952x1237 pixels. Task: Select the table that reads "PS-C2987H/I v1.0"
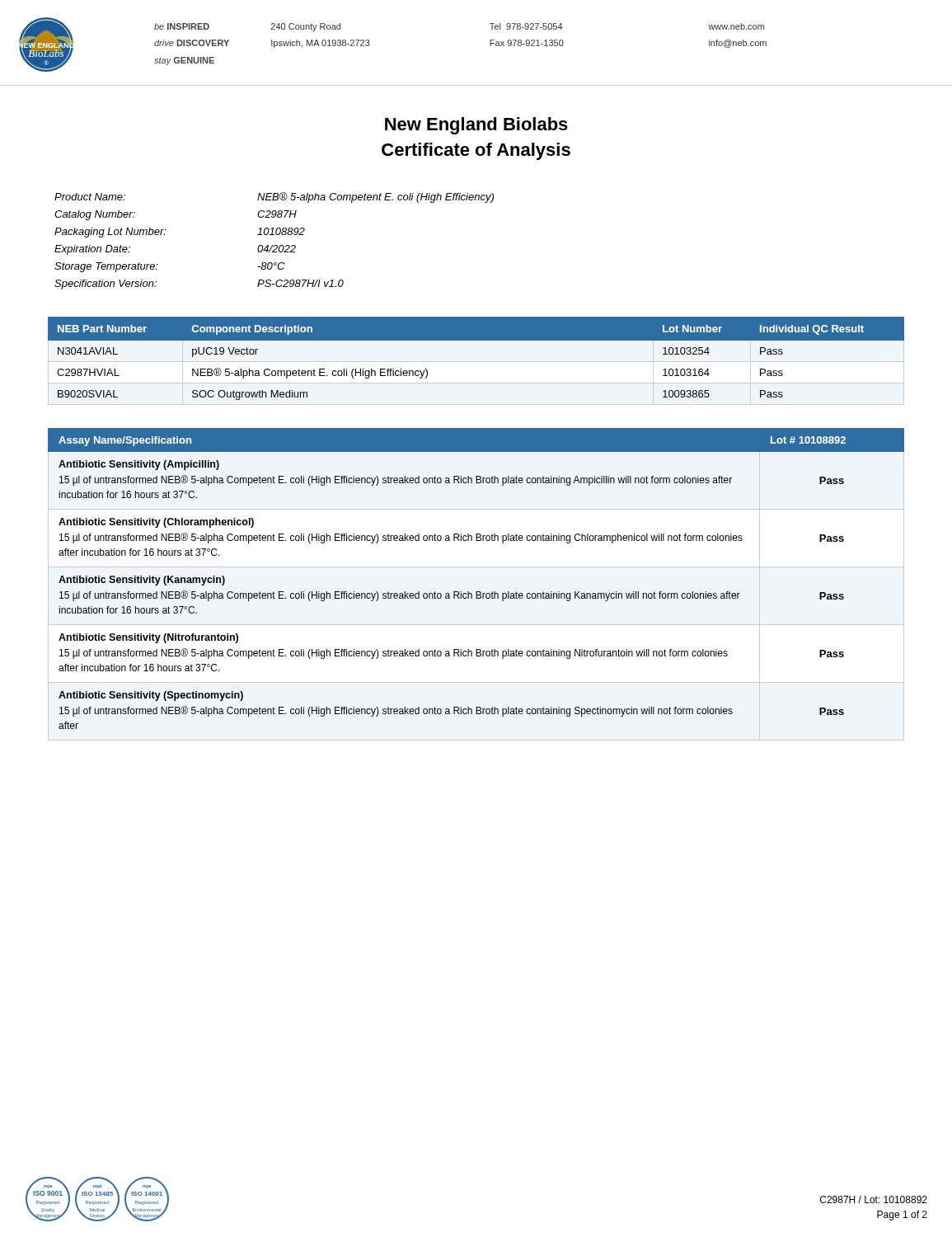[x=476, y=240]
